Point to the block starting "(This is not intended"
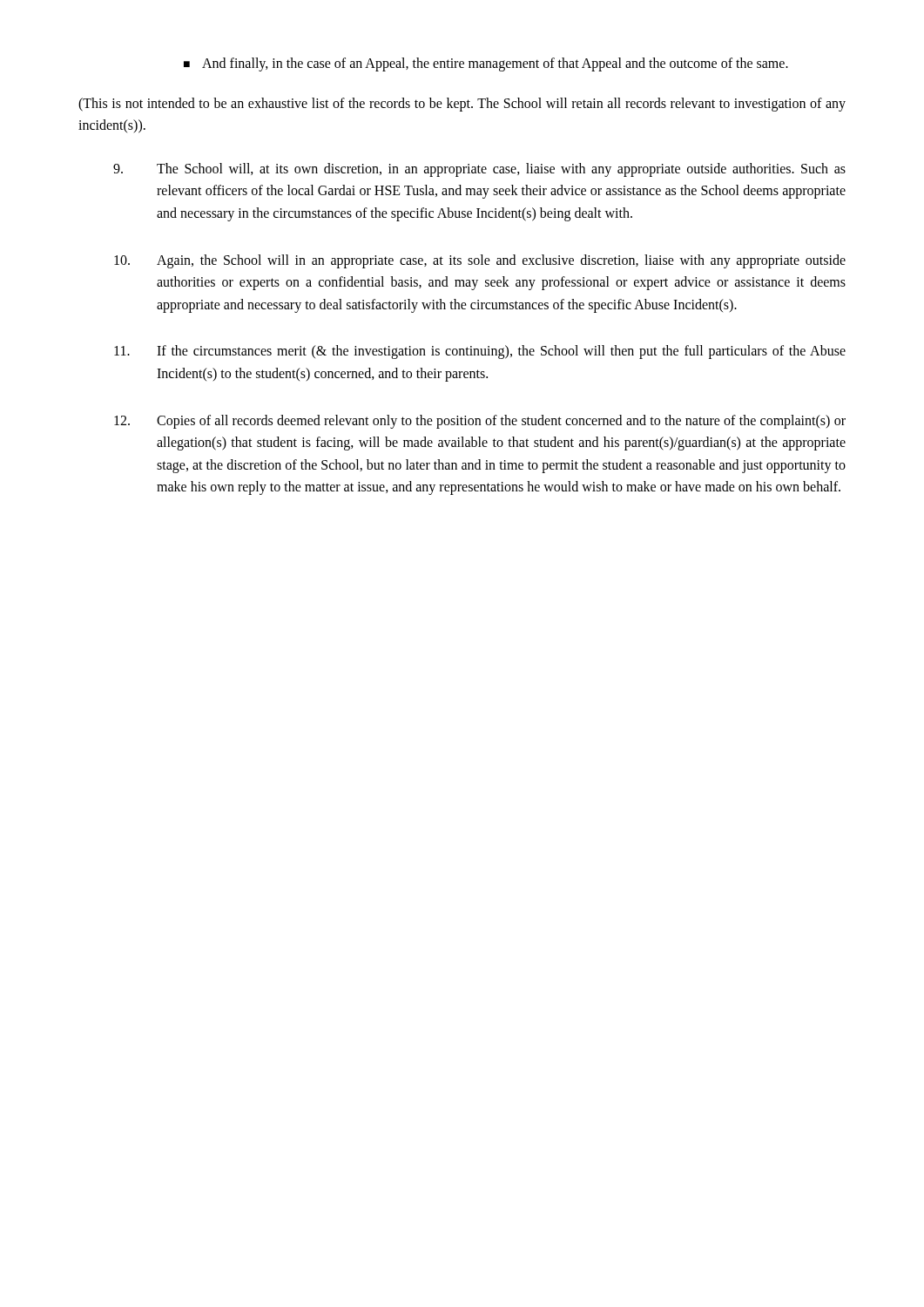Screen dimensions: 1307x924 pos(462,114)
